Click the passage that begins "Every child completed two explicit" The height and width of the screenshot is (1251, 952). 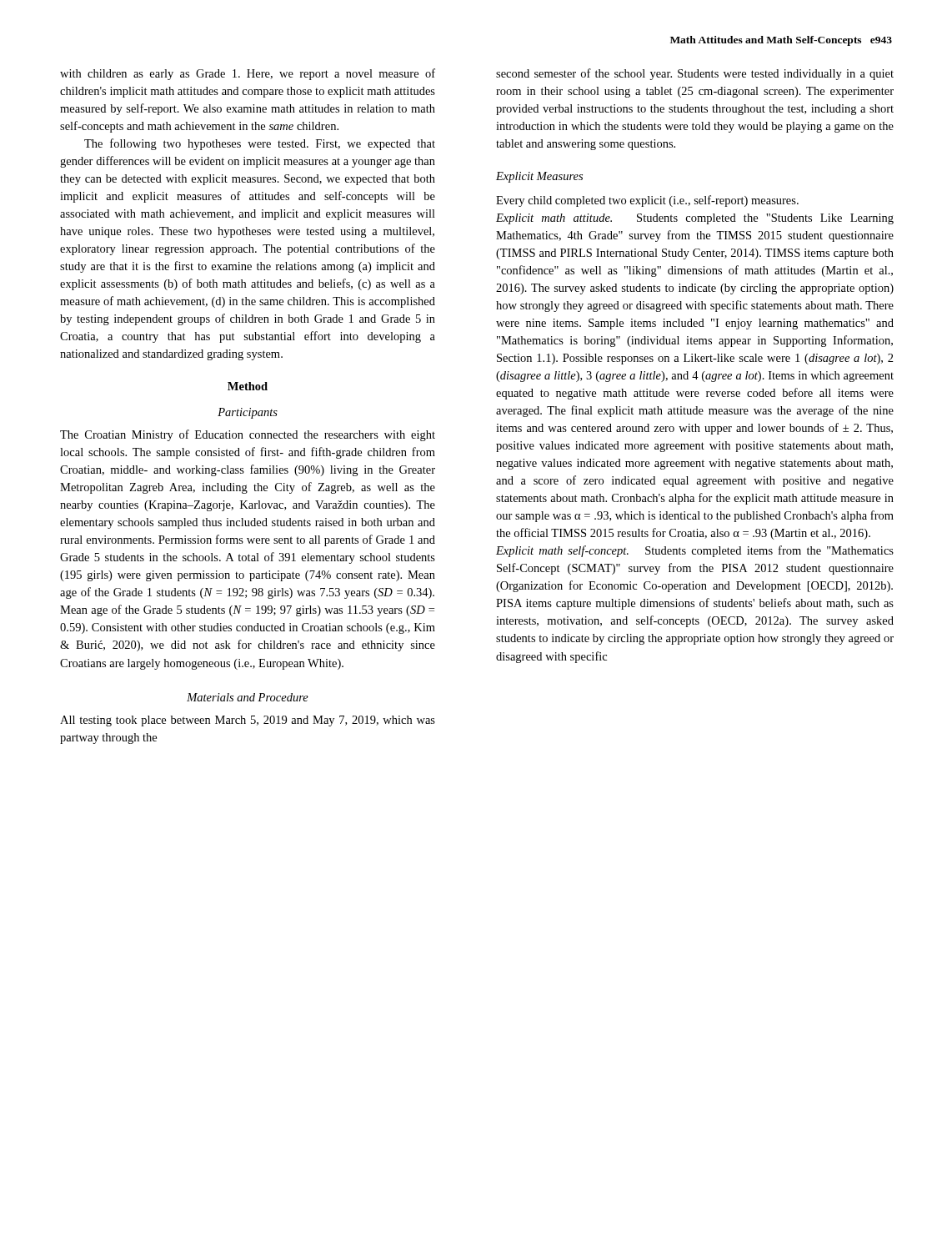coord(695,429)
